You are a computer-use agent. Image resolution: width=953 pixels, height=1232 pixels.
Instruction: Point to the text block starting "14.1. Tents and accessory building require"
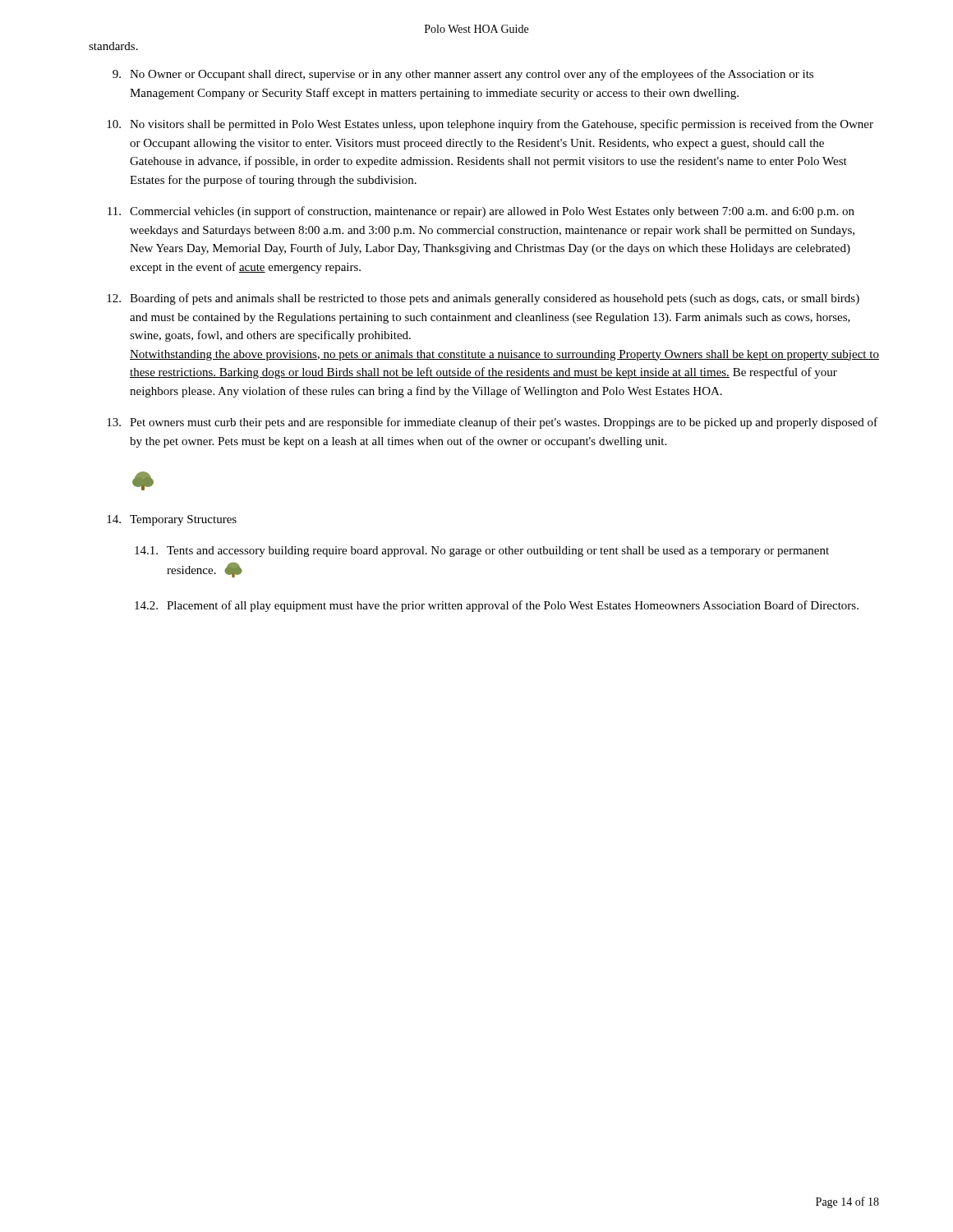coord(496,562)
